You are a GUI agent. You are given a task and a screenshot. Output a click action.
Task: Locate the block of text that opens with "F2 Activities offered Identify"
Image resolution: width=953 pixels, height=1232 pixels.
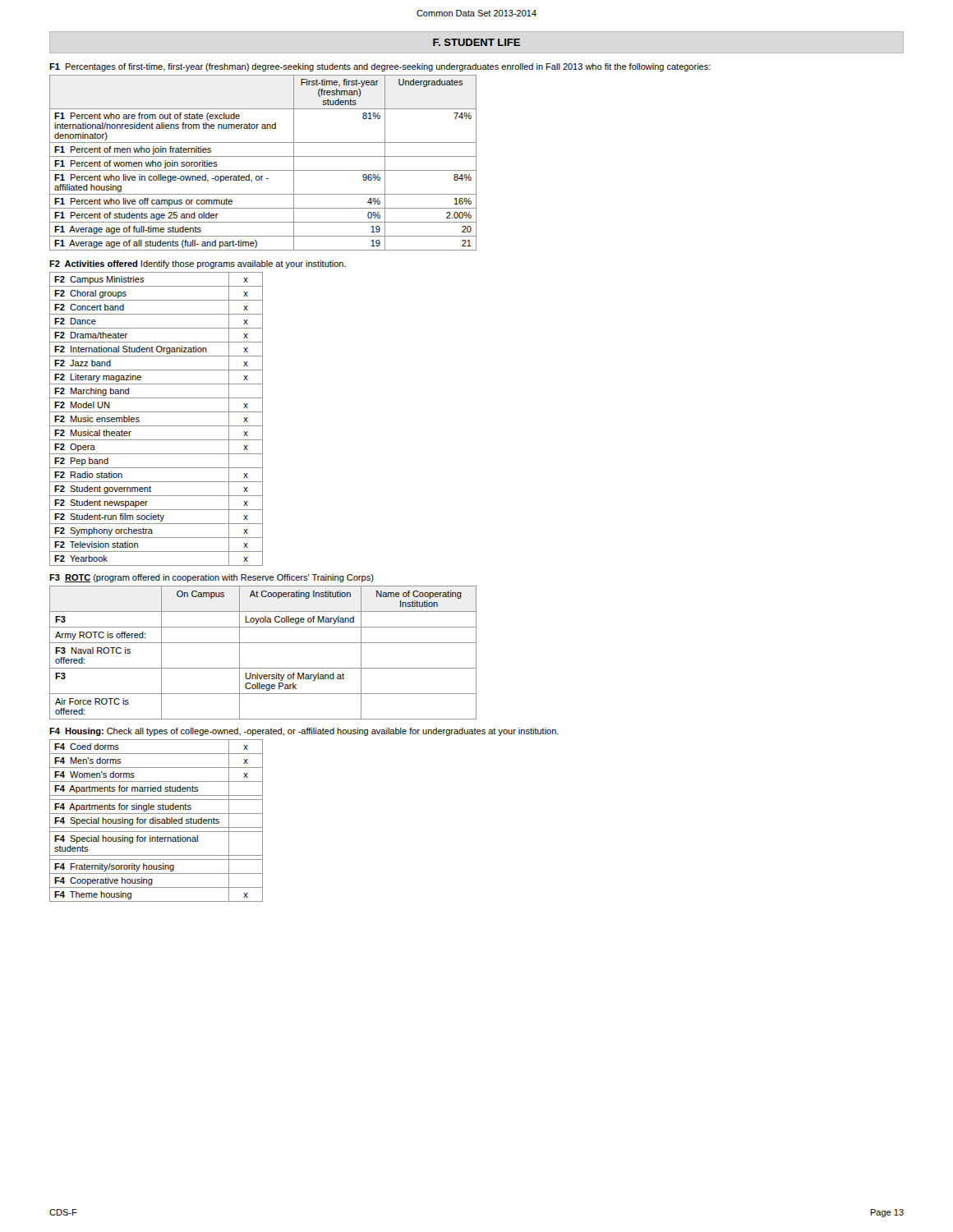(198, 264)
